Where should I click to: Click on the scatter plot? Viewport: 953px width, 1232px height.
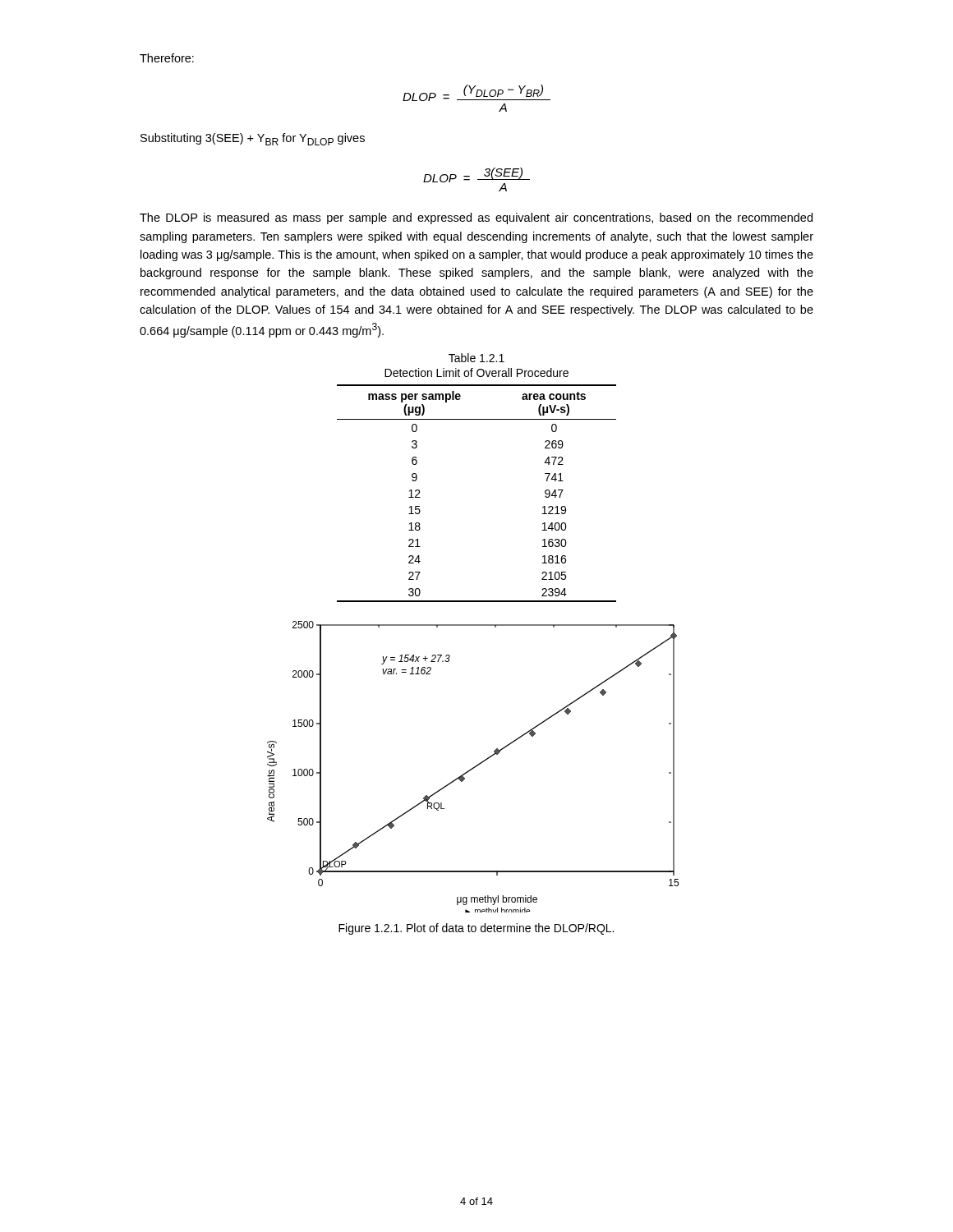click(476, 766)
